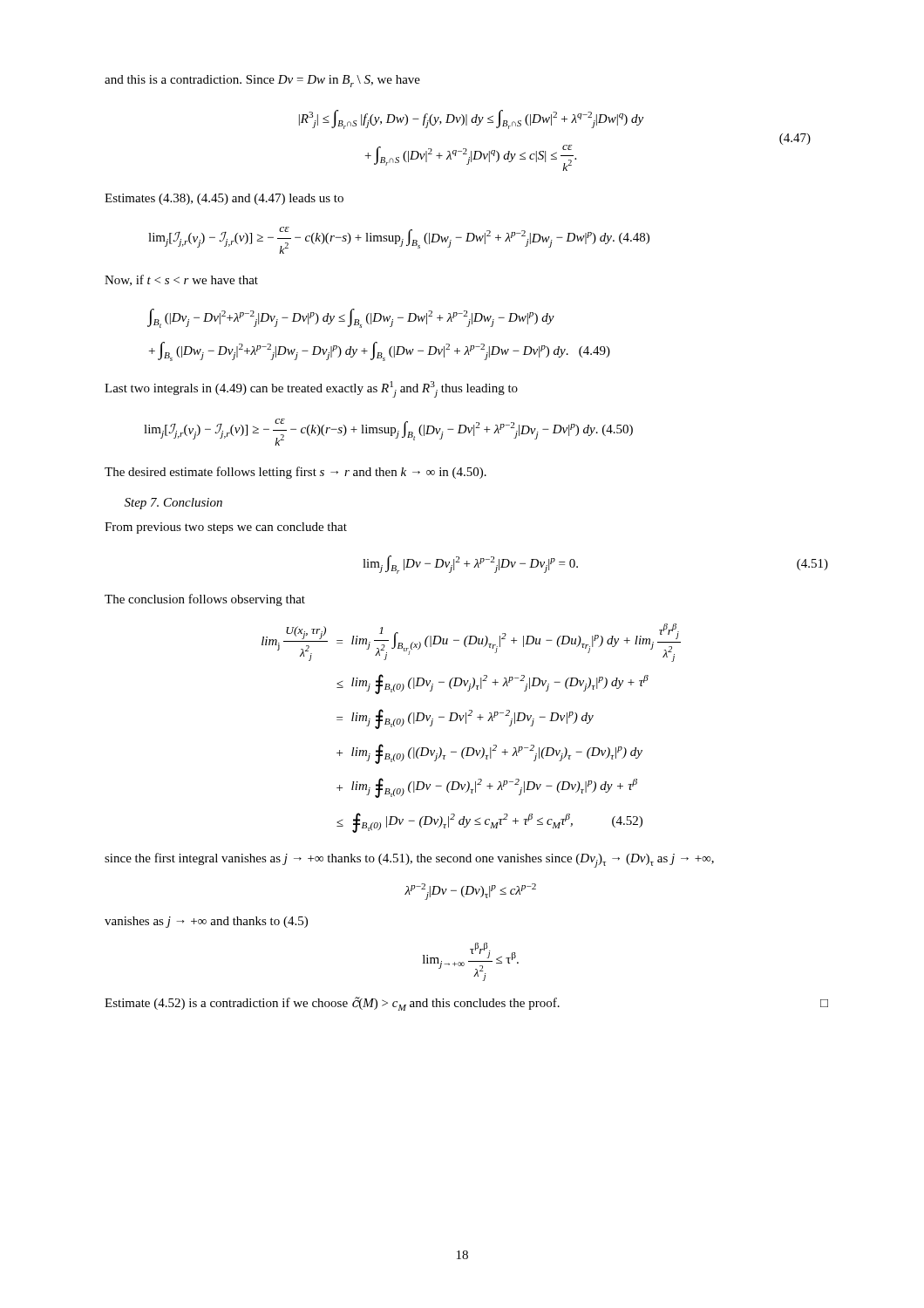This screenshot has height=1308, width=924.
Task: Navigate to the text block starting "limj U(xj, τrj) λ2j = limj 1"
Action: [x=471, y=729]
